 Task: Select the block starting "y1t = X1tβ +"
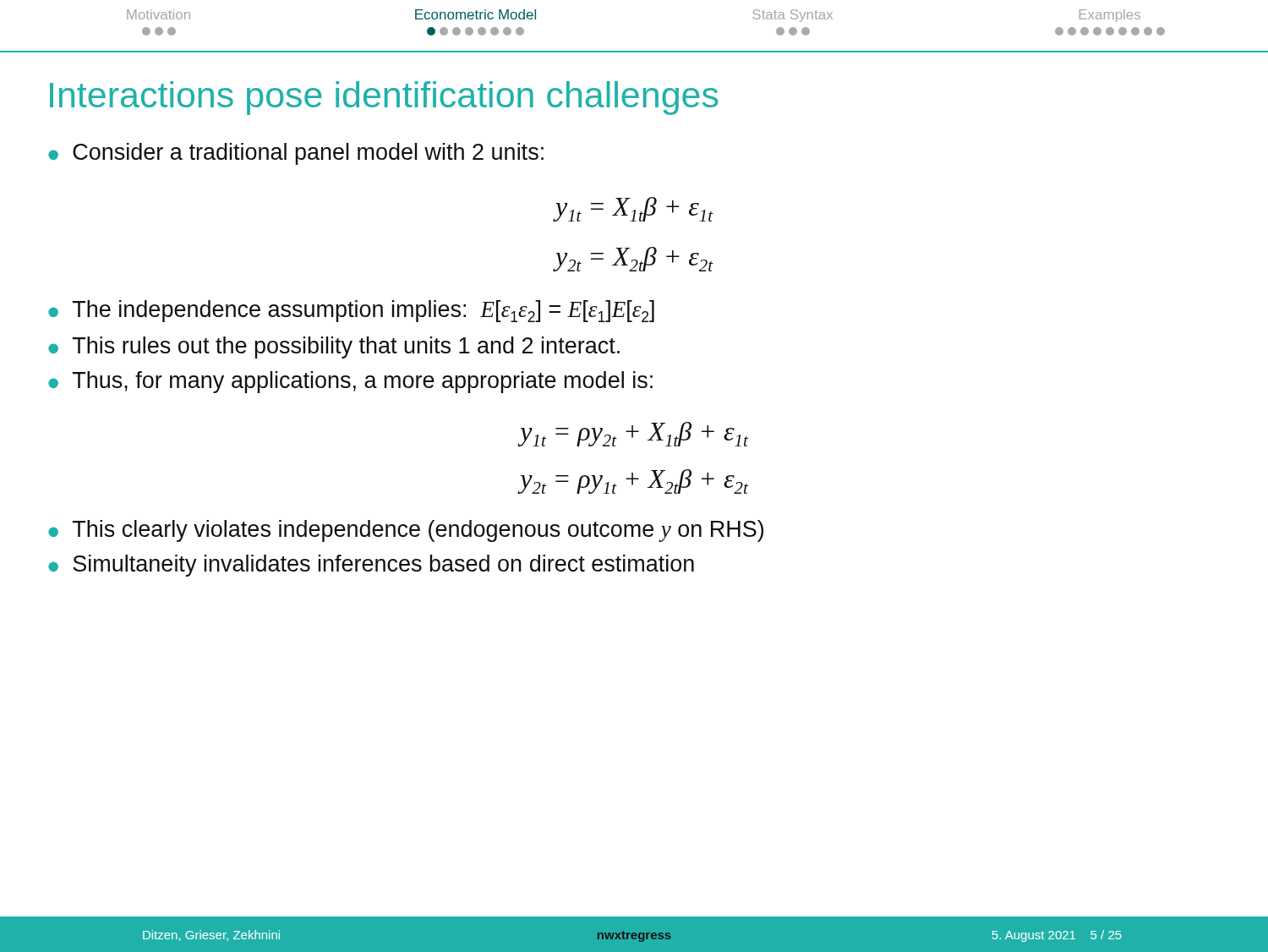coord(634,208)
